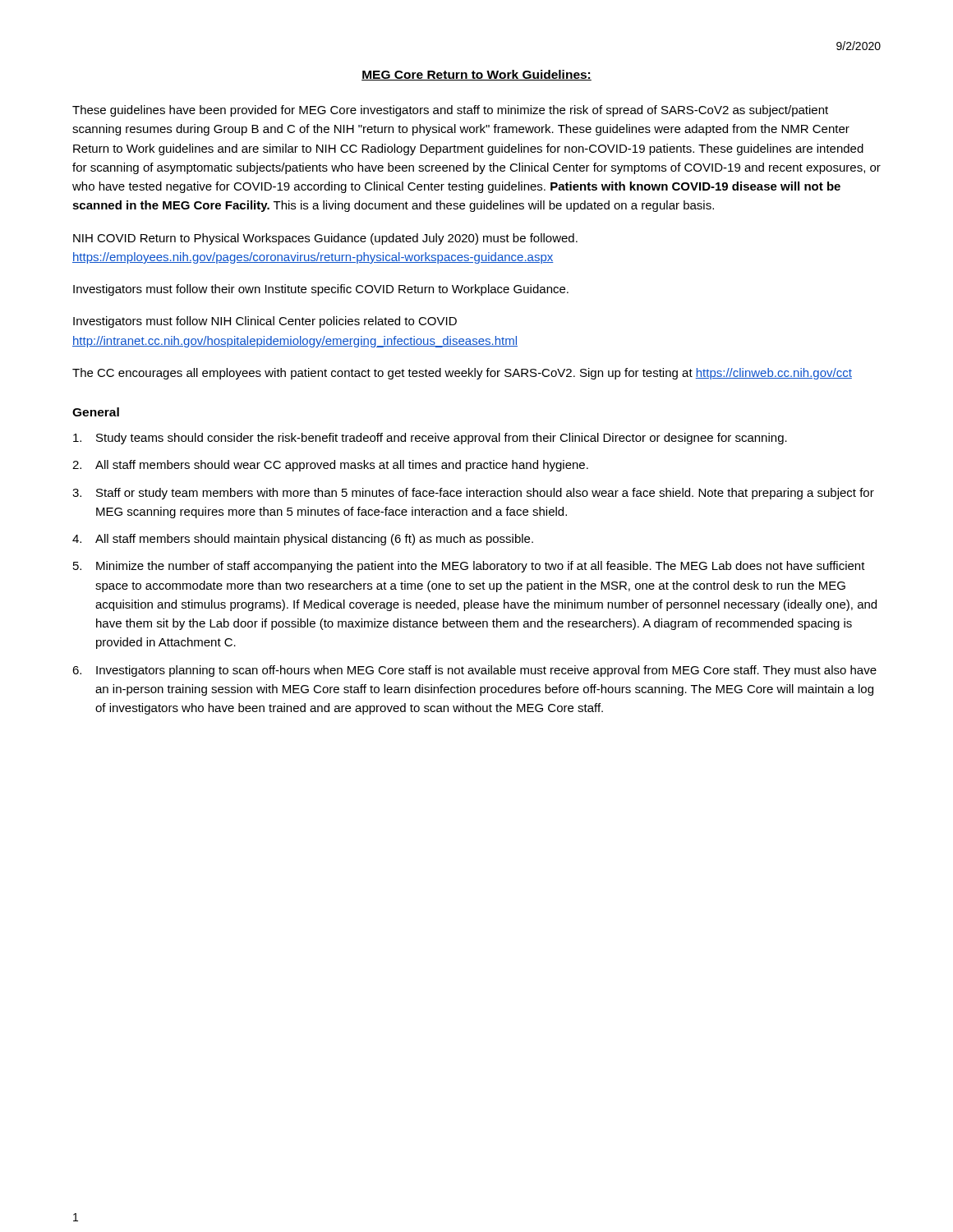The width and height of the screenshot is (953, 1232).
Task: Select the element starting "Study teams should consider"
Action: [x=476, y=437]
